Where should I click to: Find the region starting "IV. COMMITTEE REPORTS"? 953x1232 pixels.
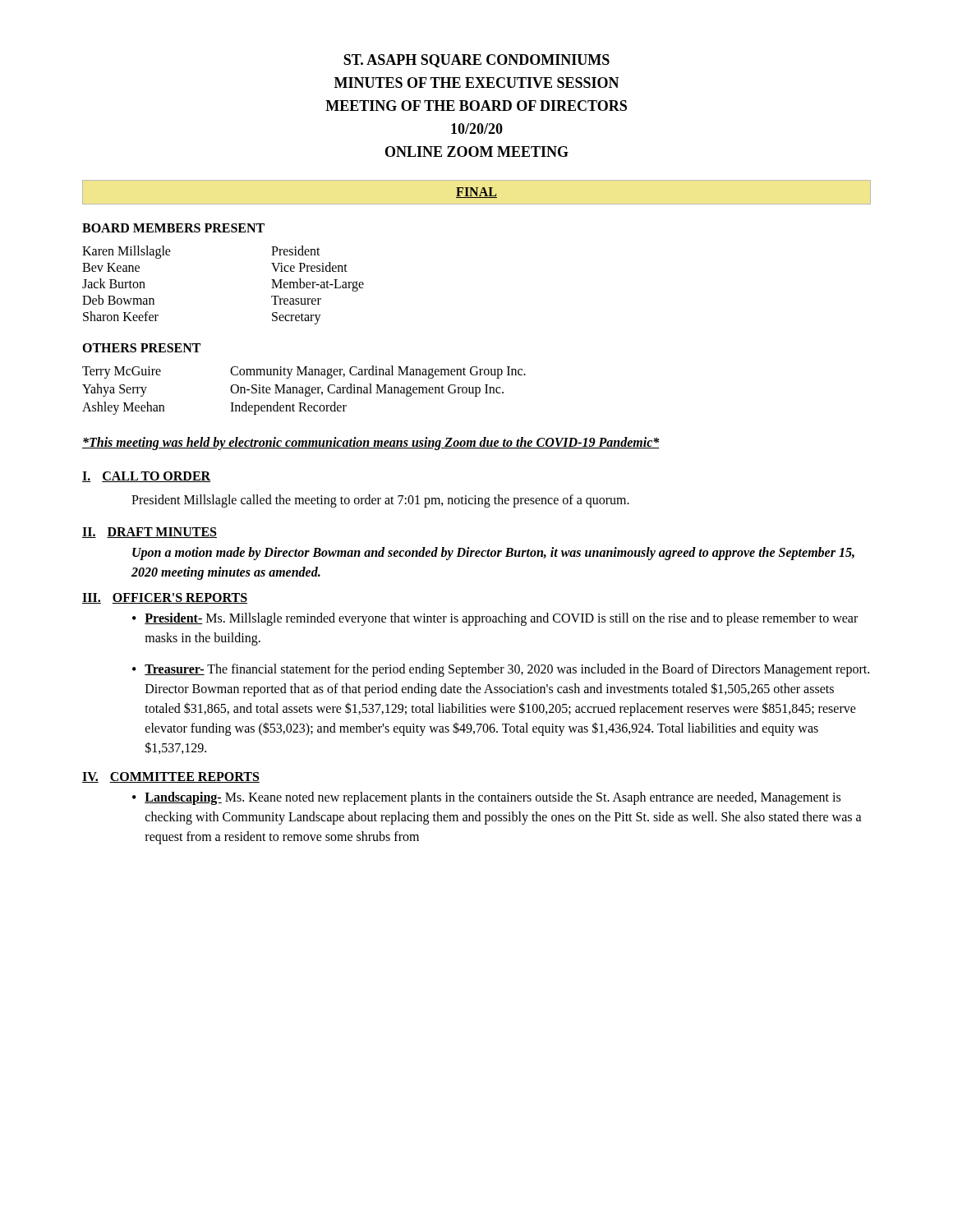coord(171,777)
